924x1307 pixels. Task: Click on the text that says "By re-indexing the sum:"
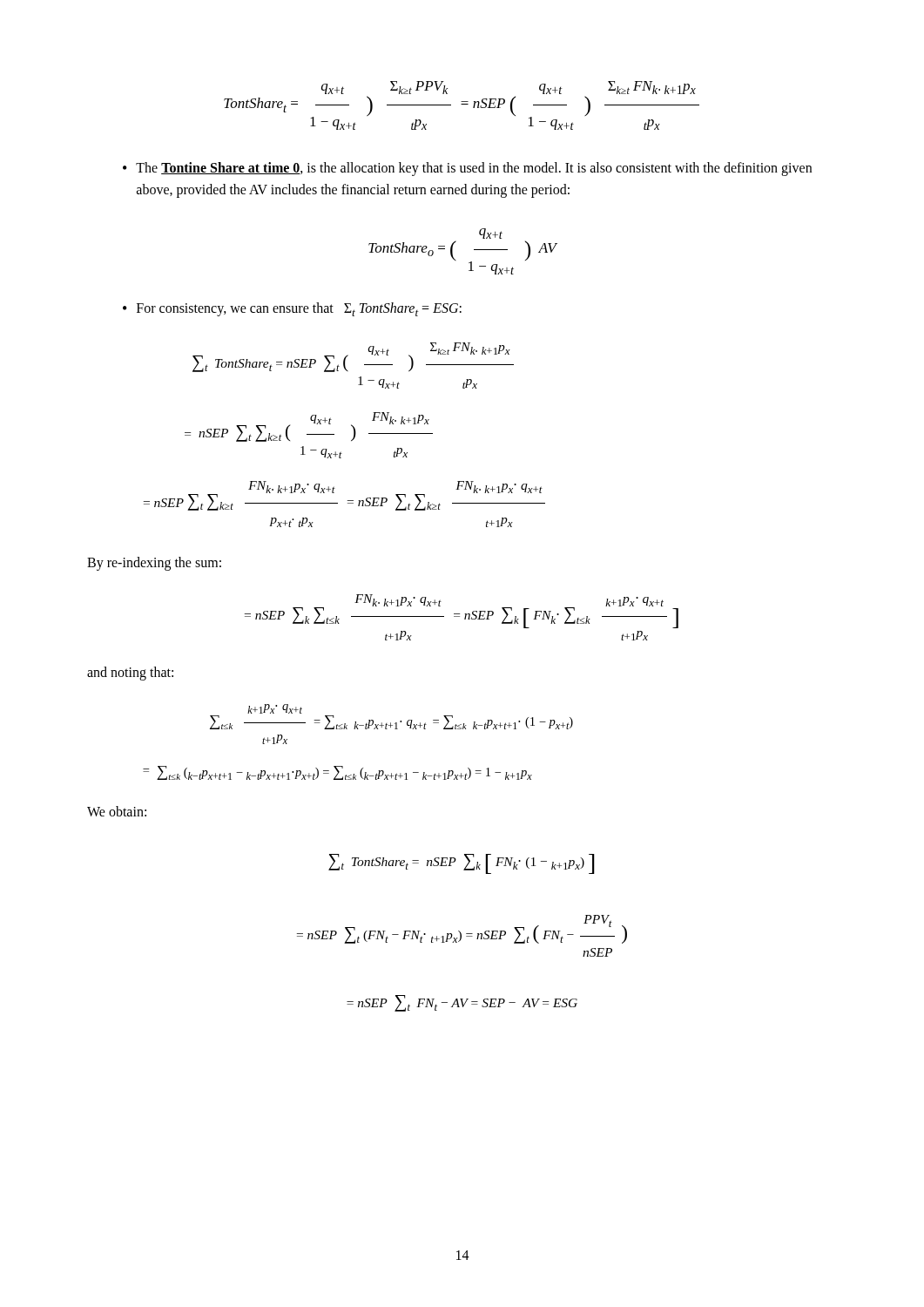(155, 562)
